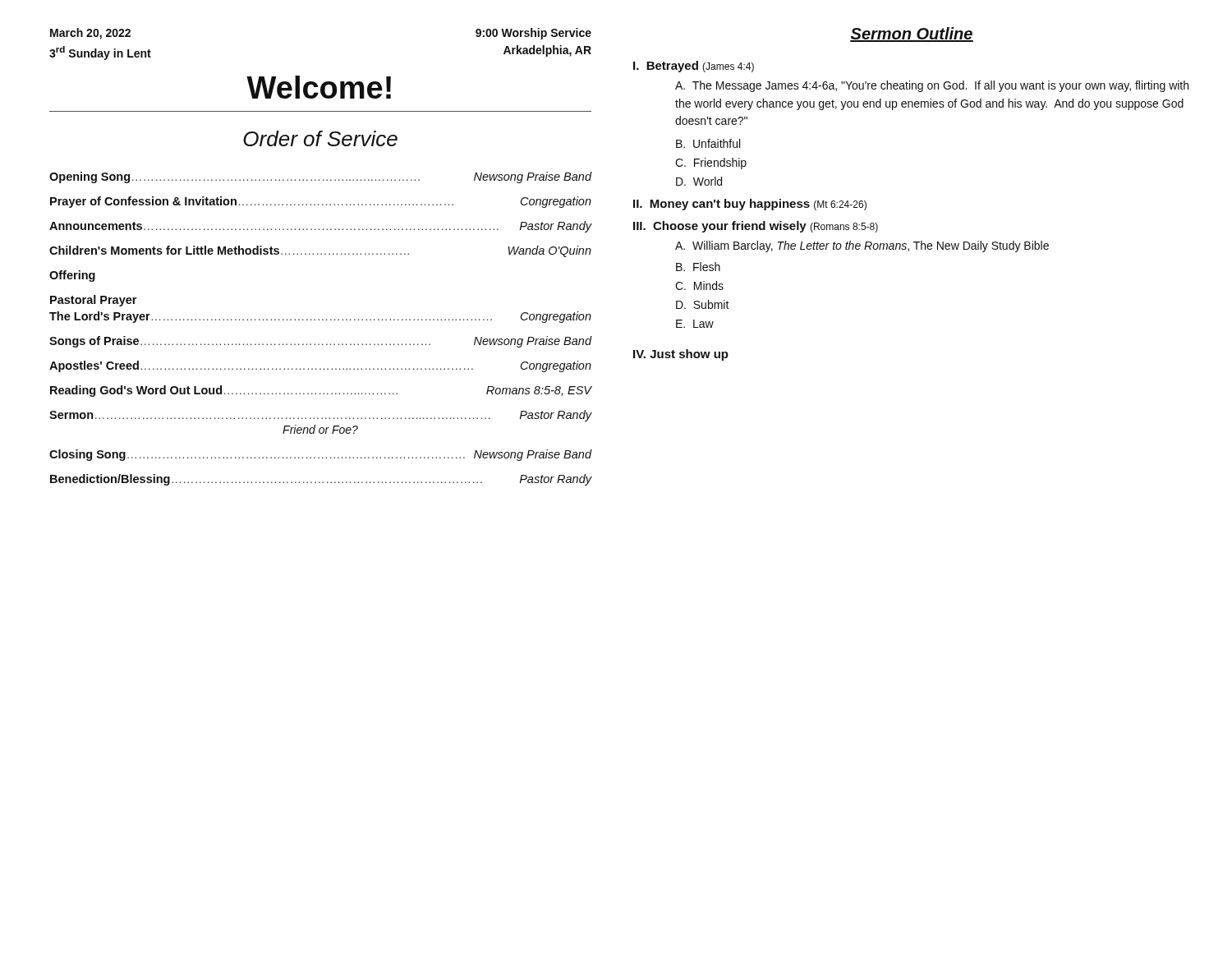Point to the passage starting "9:00 Worship Service Arkadelphia, AR"
The height and width of the screenshot is (953, 1232).
pos(533,42)
